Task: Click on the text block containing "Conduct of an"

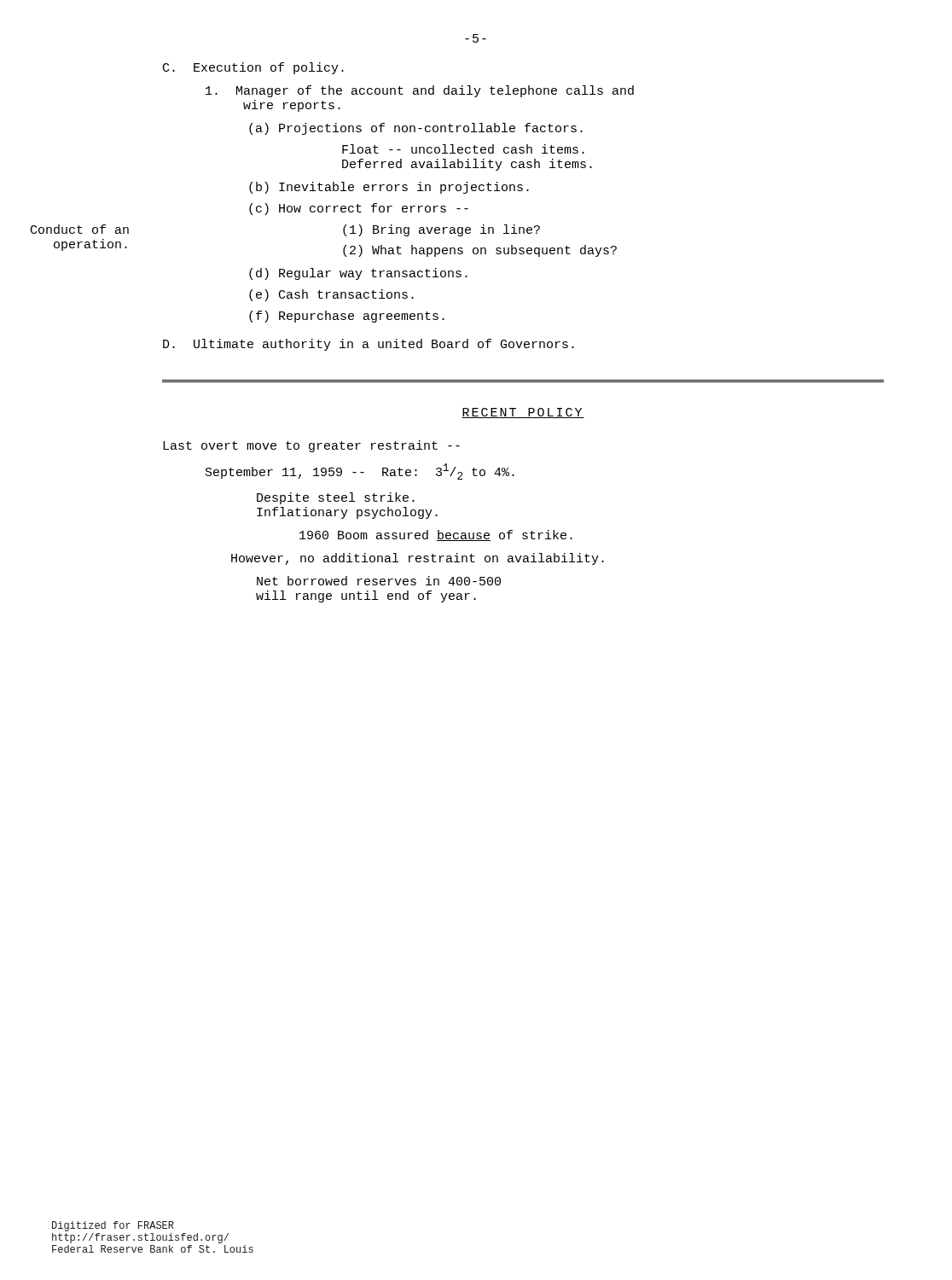Action: pyautogui.click(x=80, y=238)
